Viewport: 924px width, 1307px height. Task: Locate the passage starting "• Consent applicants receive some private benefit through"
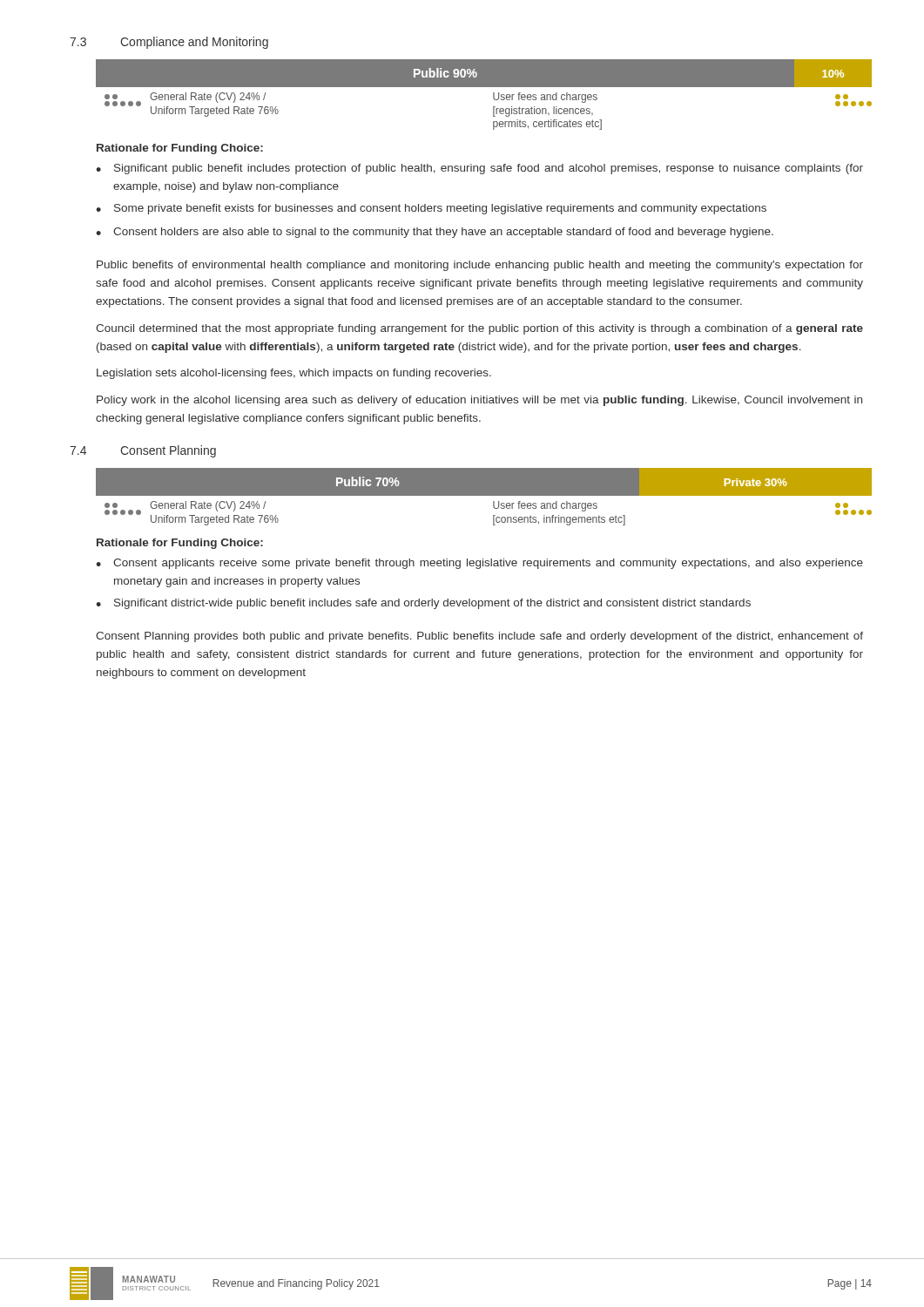pos(479,573)
